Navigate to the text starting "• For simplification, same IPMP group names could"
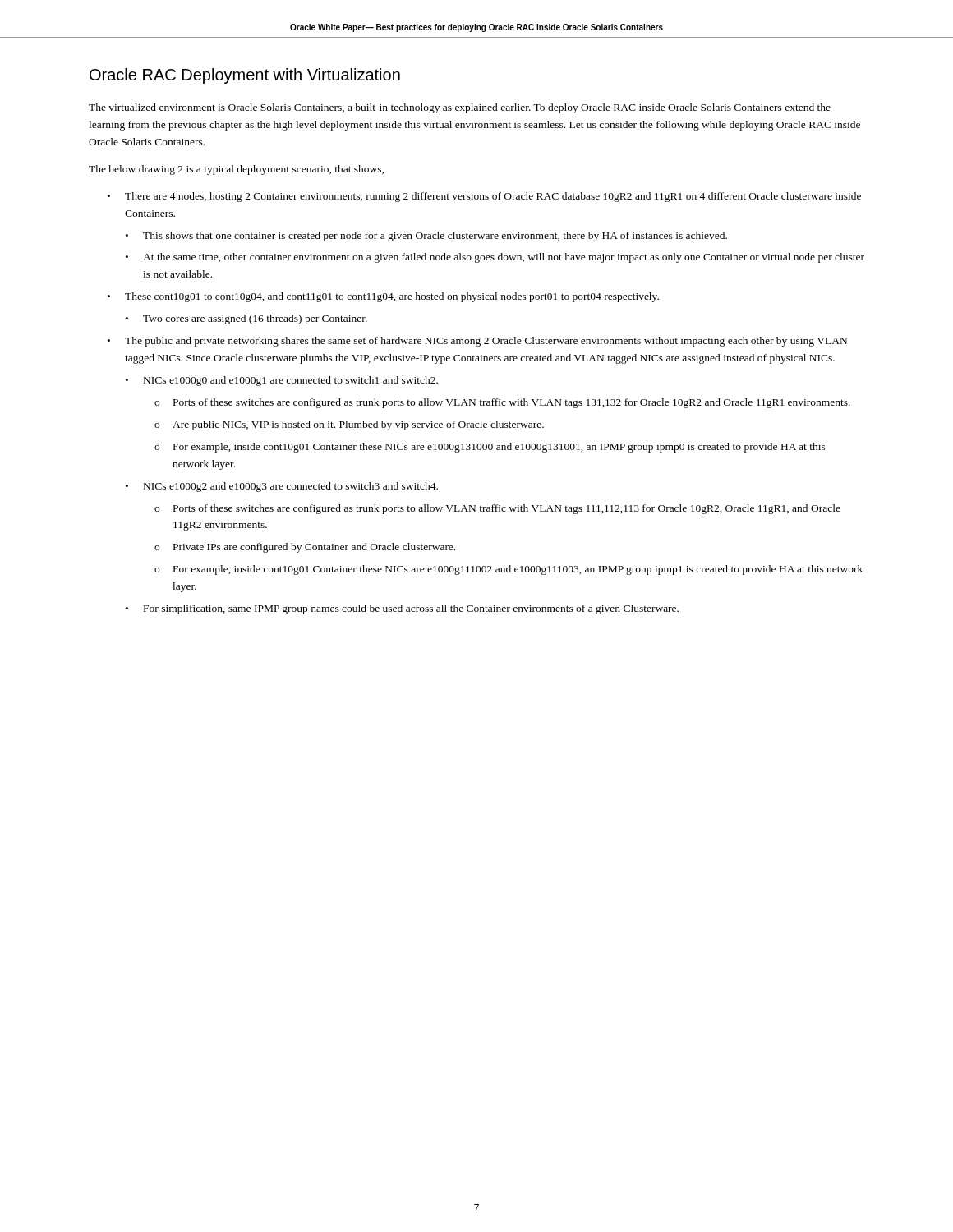 point(495,609)
